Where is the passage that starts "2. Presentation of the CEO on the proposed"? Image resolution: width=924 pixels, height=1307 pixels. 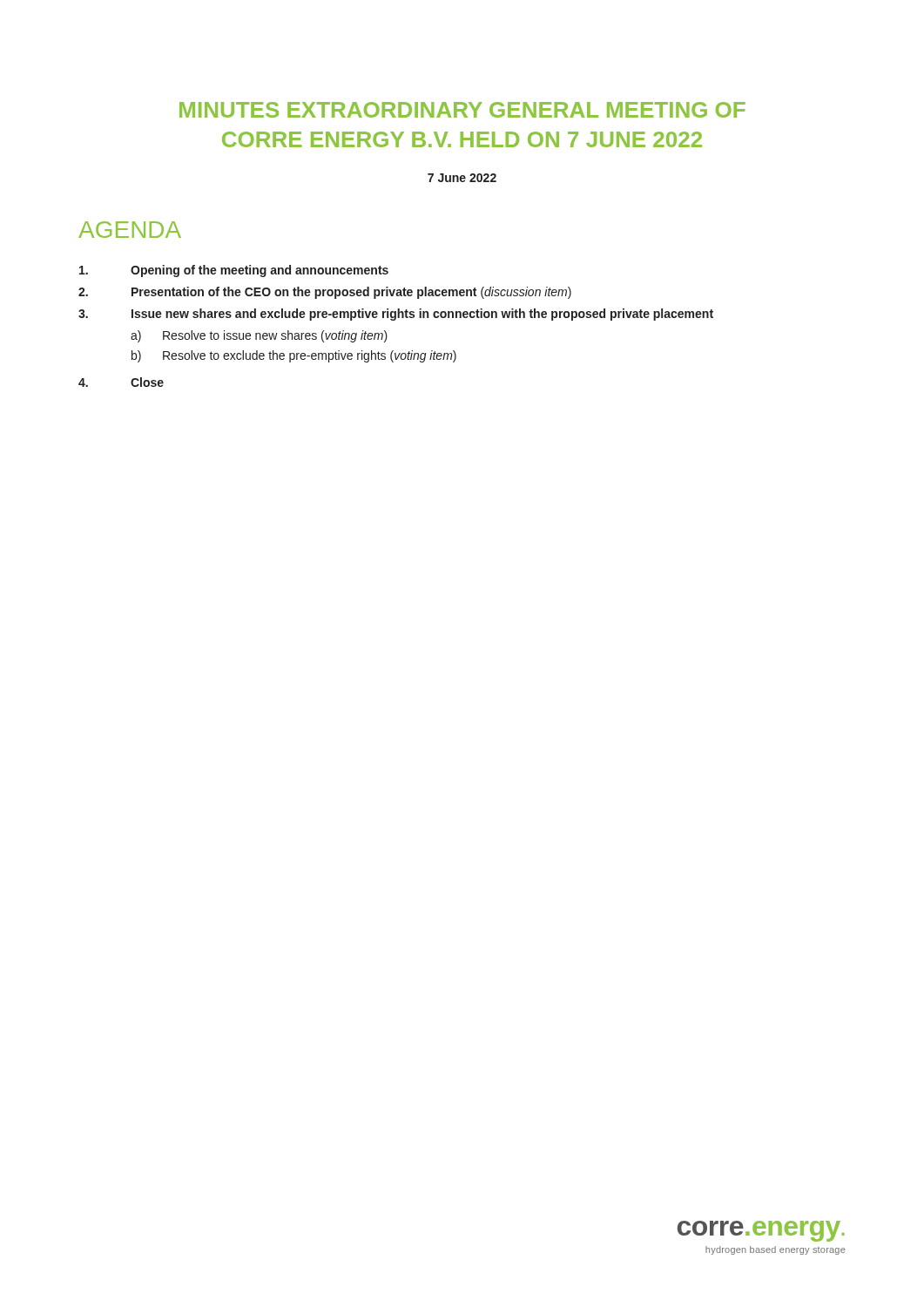pyautogui.click(x=462, y=292)
